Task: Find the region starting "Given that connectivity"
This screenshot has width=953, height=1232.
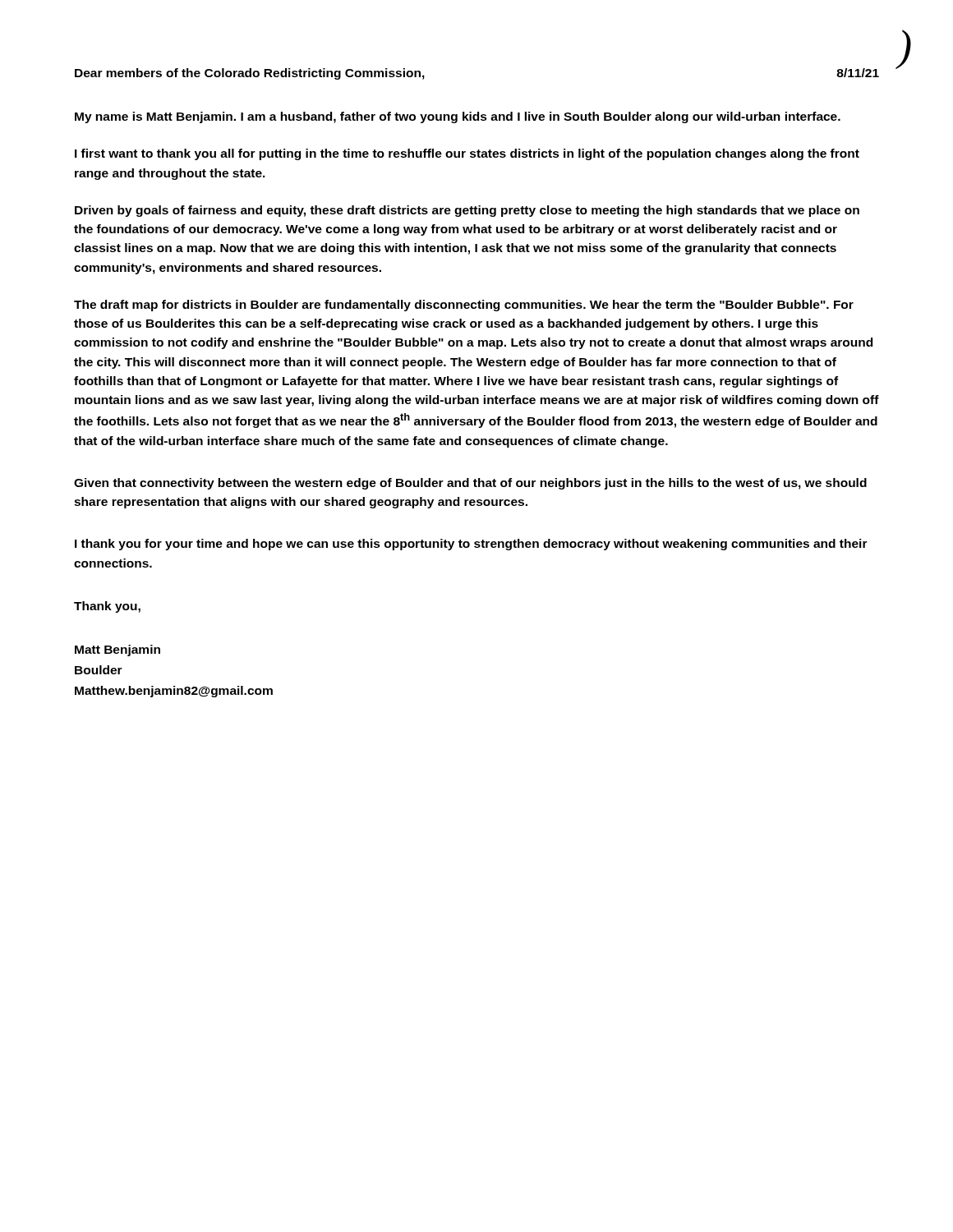Action: click(470, 492)
